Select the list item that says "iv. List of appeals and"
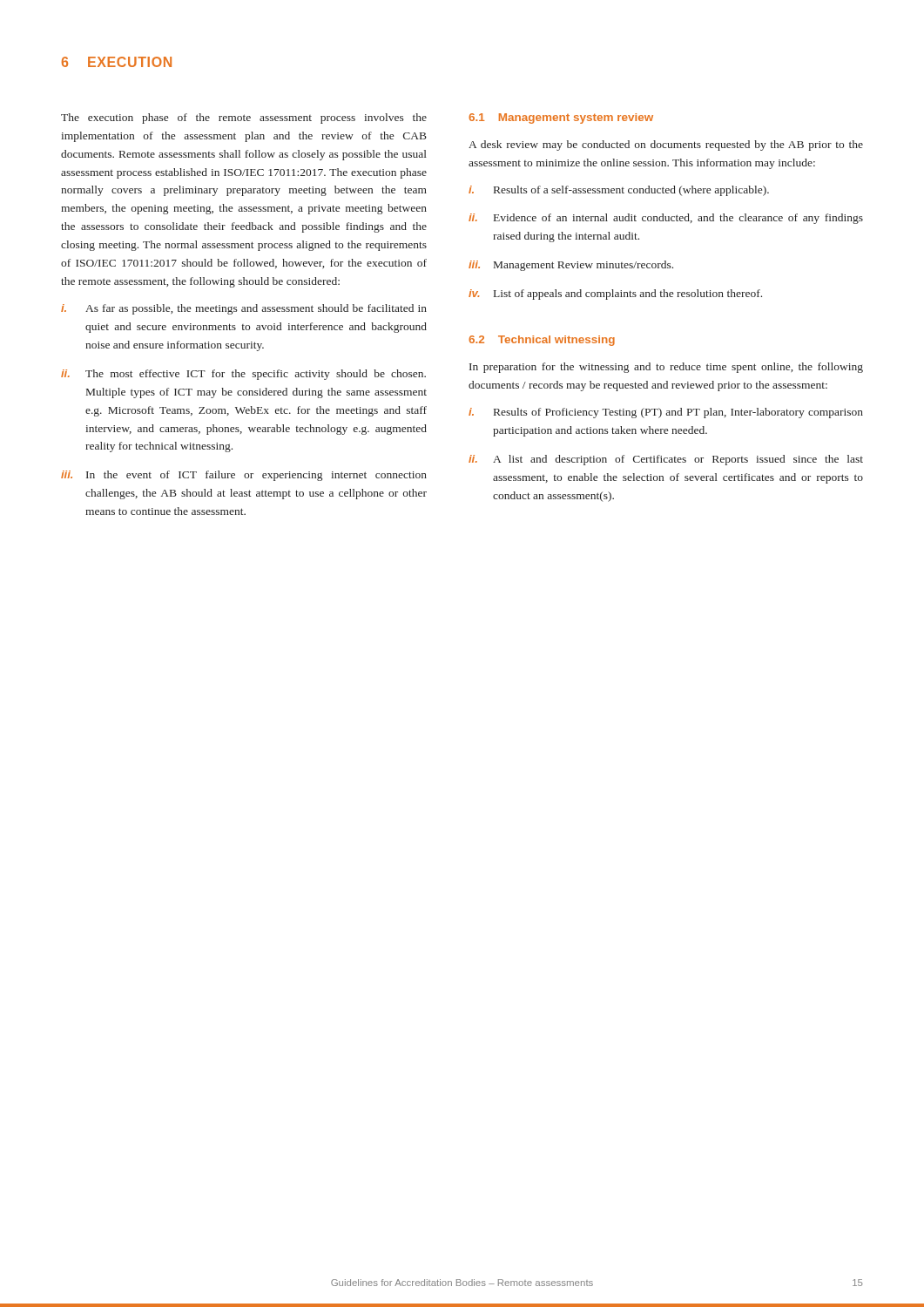The height and width of the screenshot is (1307, 924). pyautogui.click(x=666, y=294)
